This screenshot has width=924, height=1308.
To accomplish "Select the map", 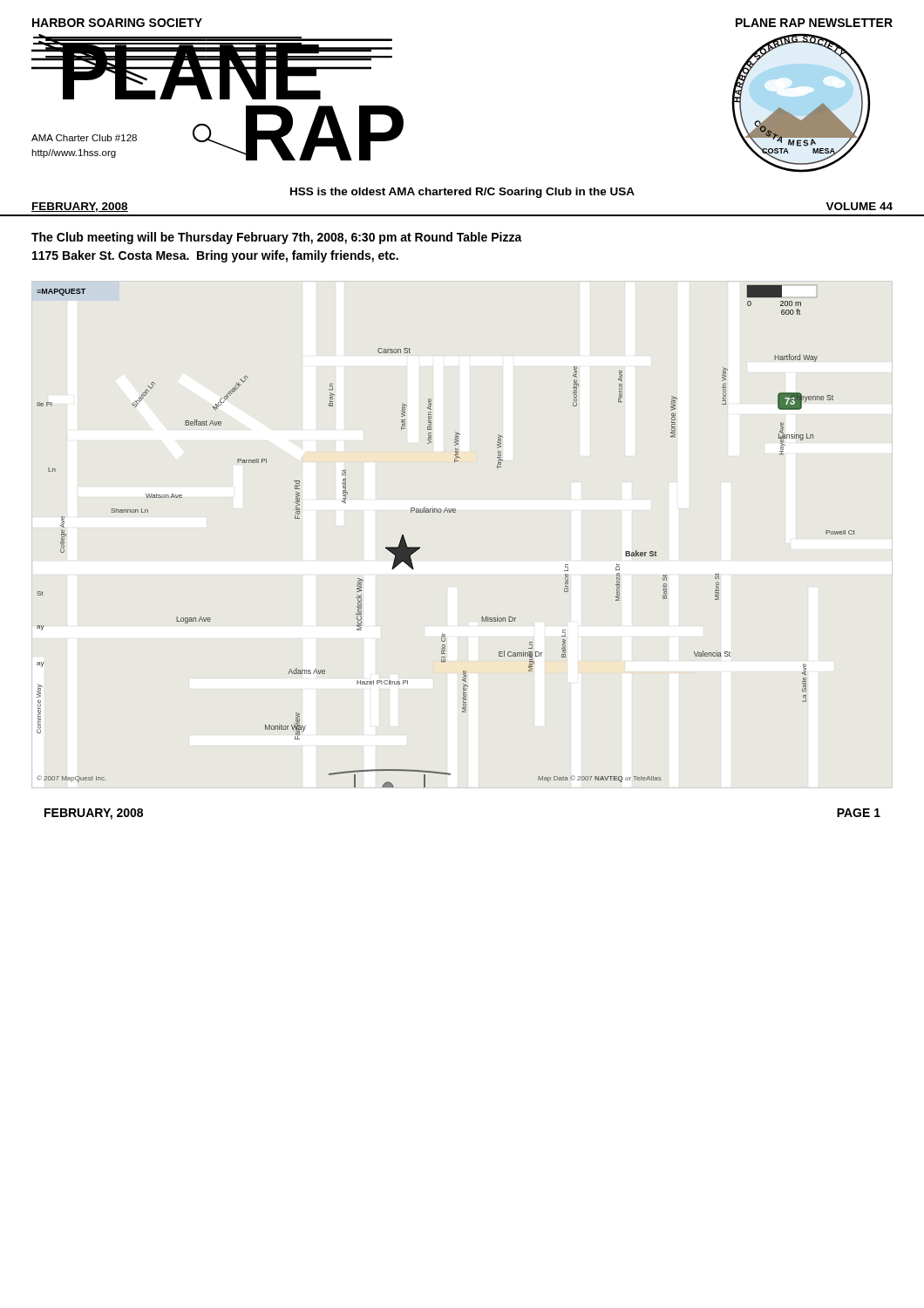I will [x=462, y=535].
